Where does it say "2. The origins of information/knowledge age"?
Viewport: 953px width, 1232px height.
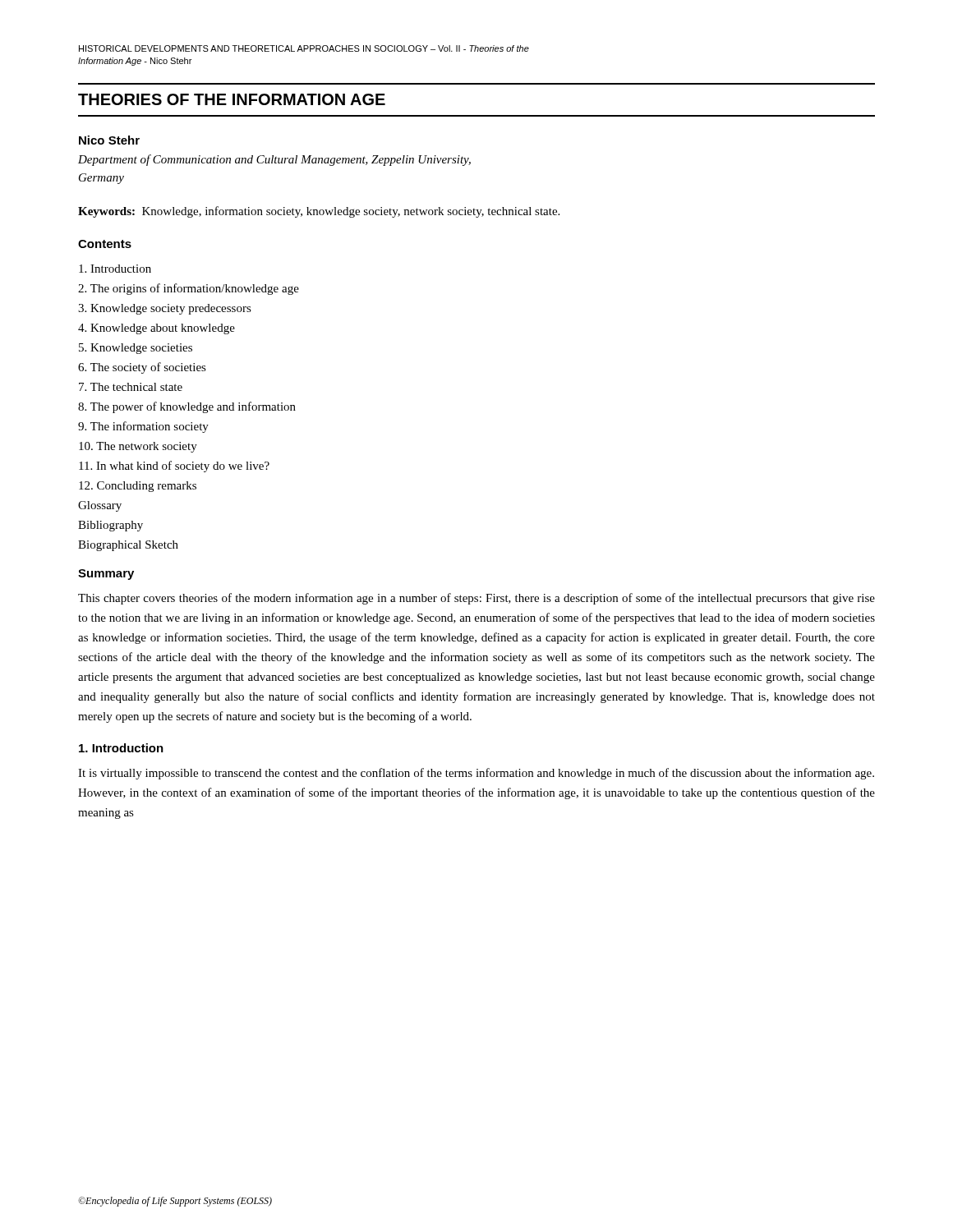coord(188,289)
